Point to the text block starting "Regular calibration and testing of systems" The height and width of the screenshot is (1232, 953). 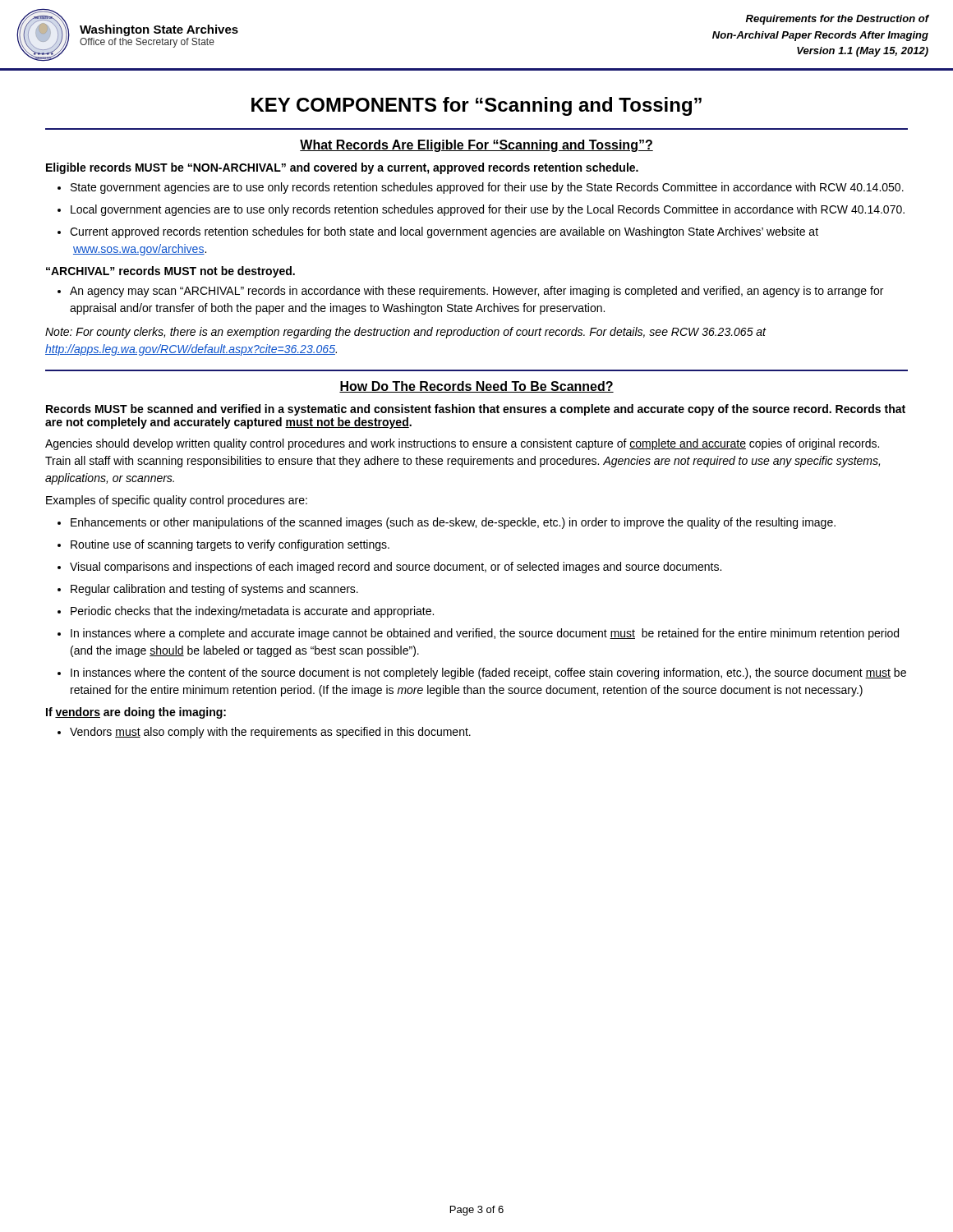tap(214, 589)
